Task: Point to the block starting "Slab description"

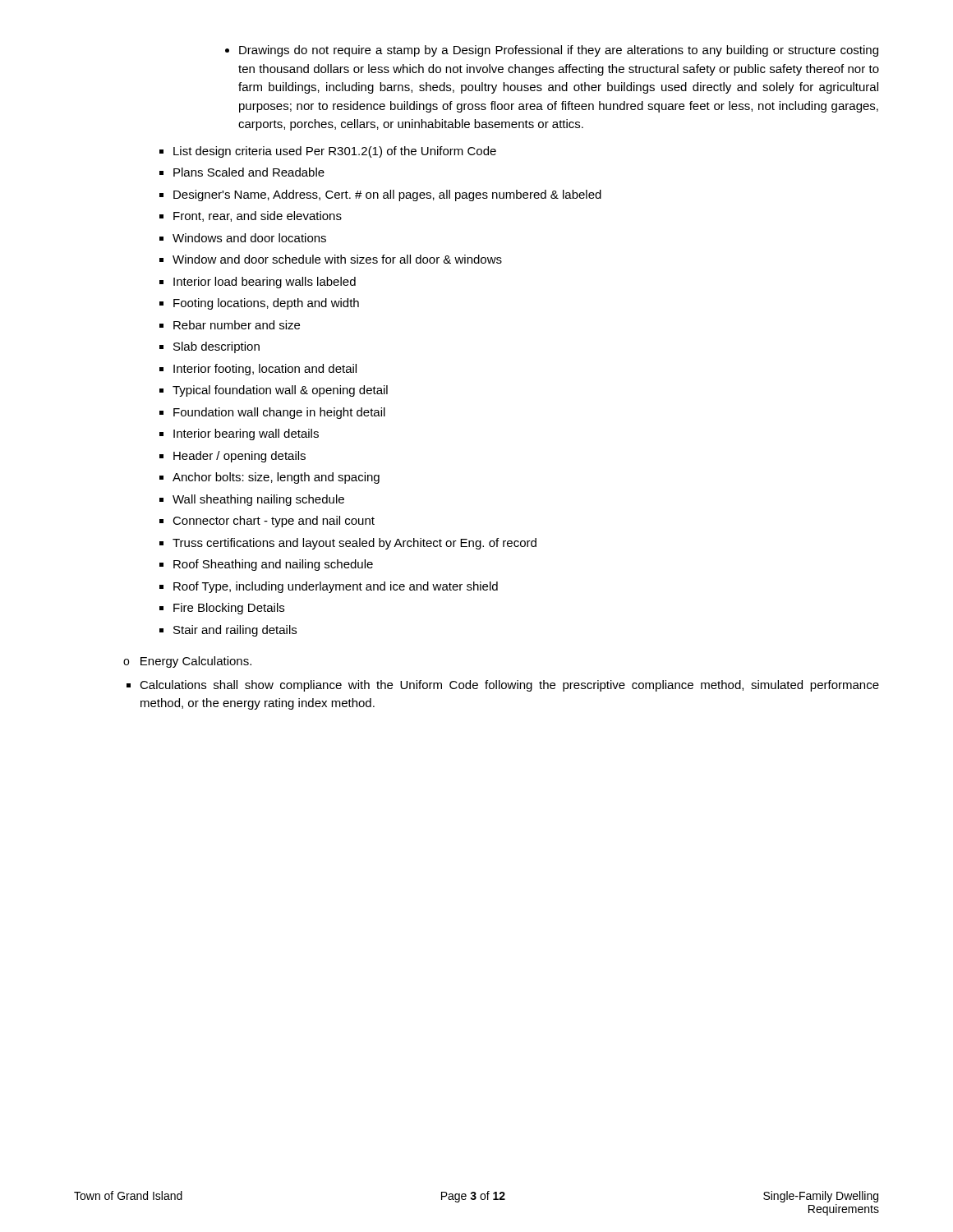Action: [x=209, y=347]
